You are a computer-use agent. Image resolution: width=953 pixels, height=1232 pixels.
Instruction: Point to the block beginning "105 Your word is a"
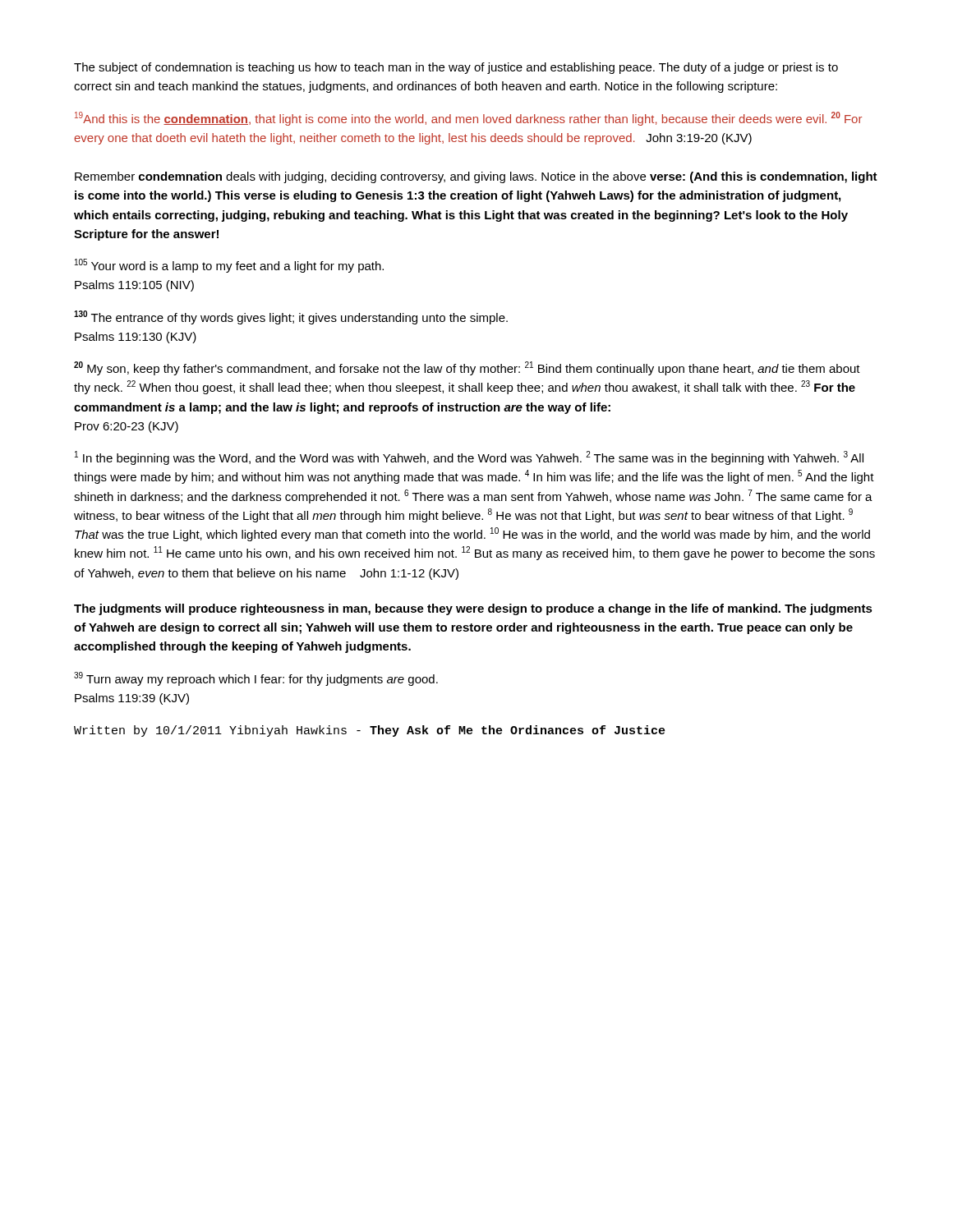pos(229,275)
